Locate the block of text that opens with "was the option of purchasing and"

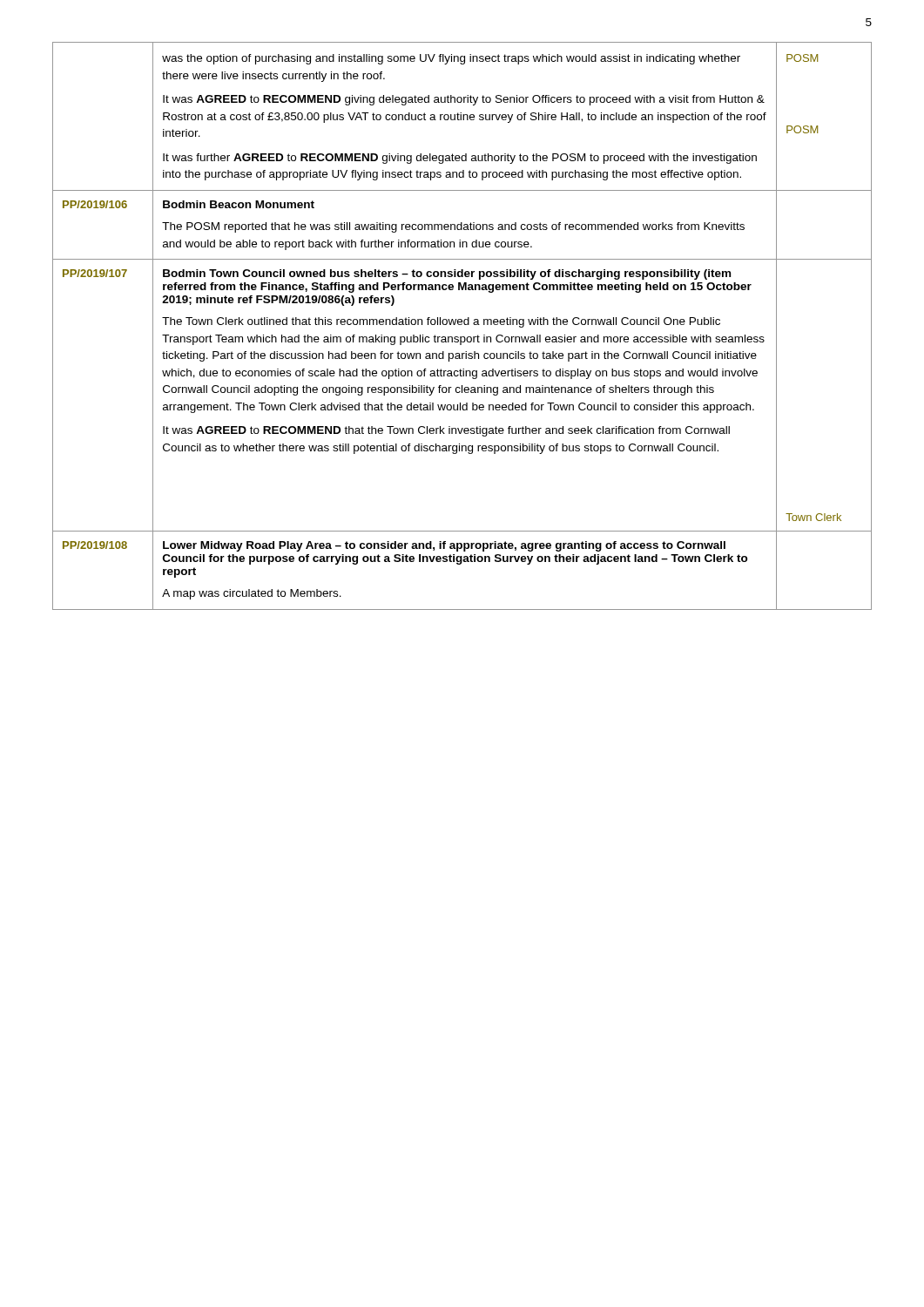[x=465, y=116]
